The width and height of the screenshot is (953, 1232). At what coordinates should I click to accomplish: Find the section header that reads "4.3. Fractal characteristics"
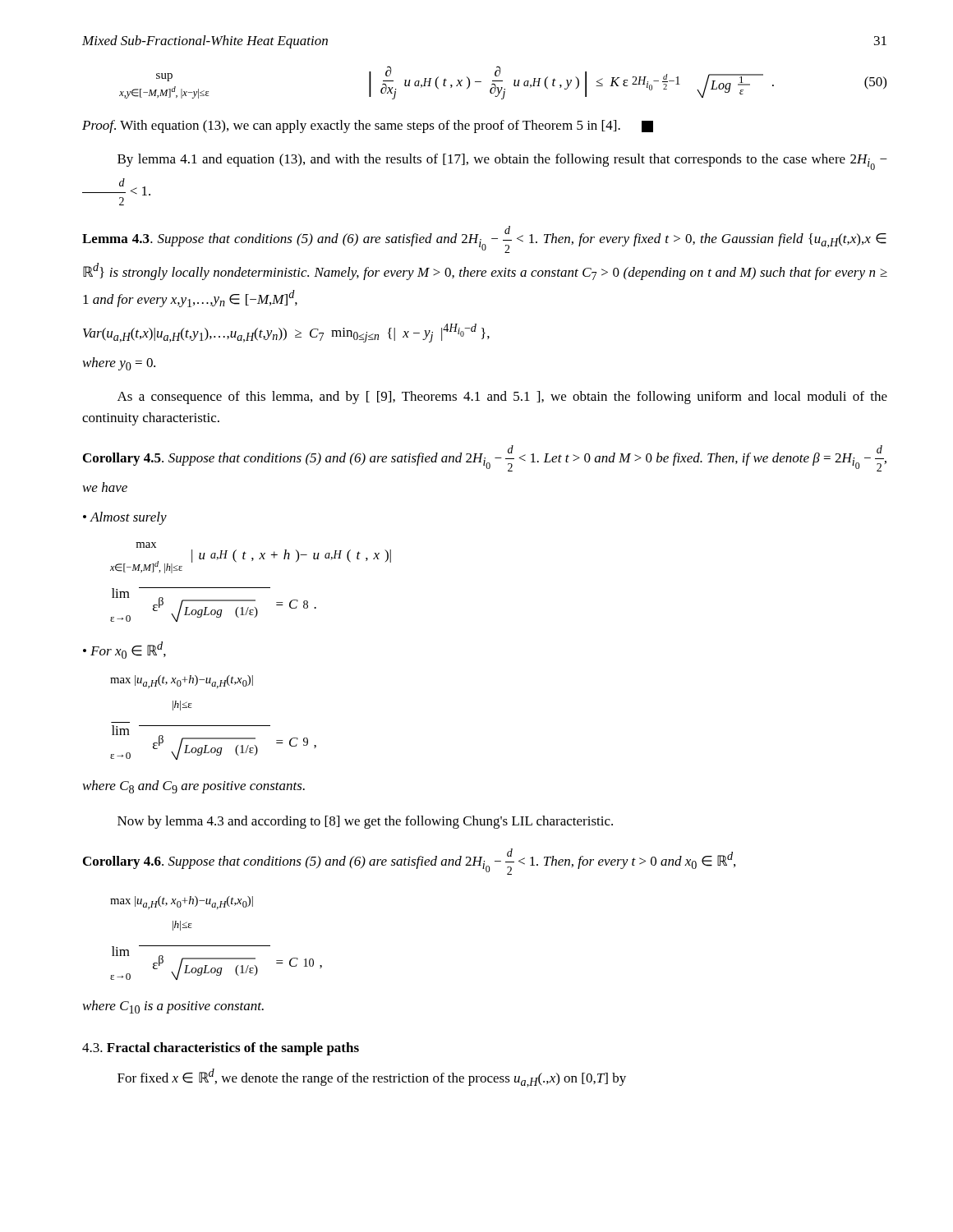tap(221, 1047)
